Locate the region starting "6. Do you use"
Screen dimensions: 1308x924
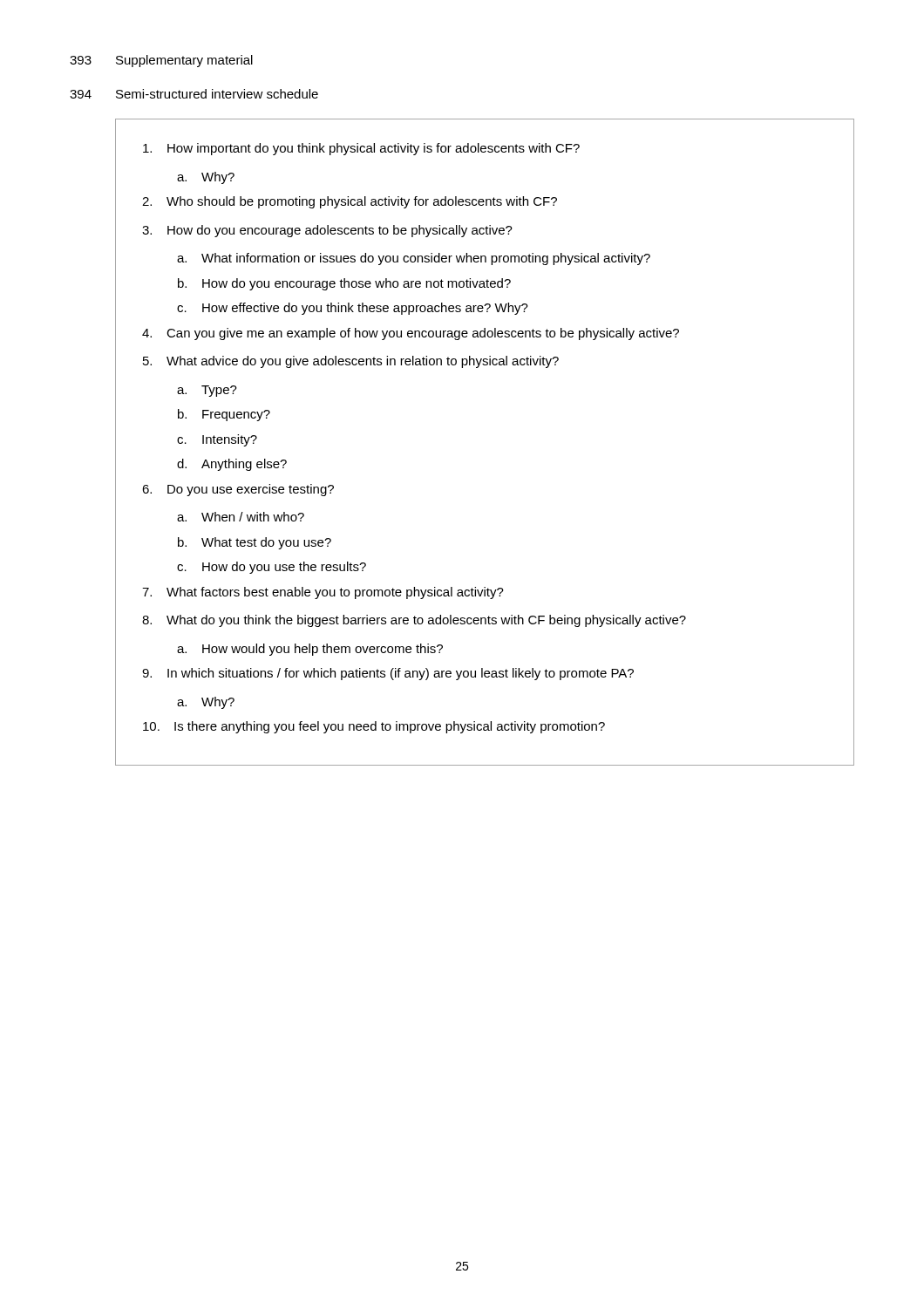tap(238, 490)
